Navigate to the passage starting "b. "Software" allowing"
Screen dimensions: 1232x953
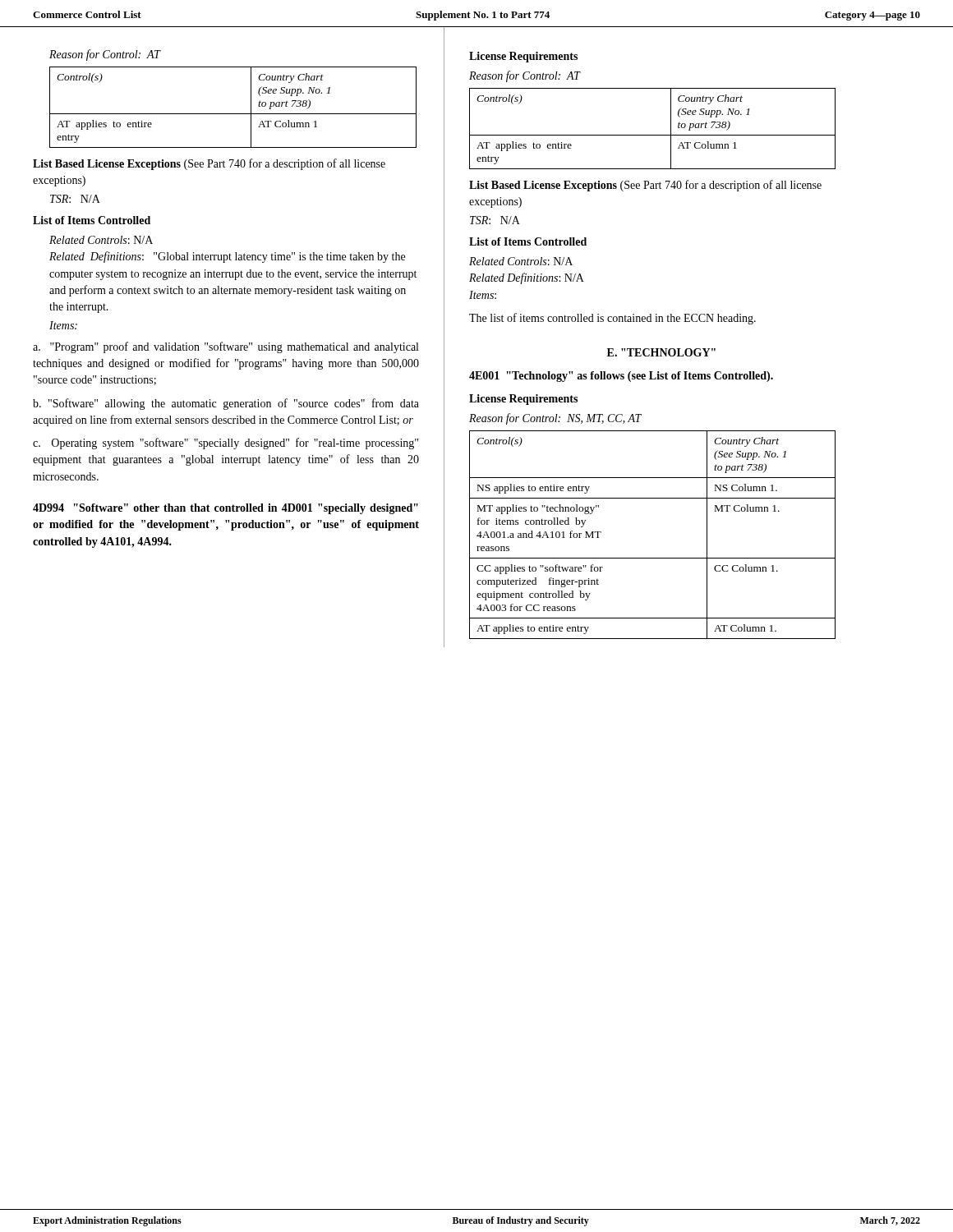(226, 412)
